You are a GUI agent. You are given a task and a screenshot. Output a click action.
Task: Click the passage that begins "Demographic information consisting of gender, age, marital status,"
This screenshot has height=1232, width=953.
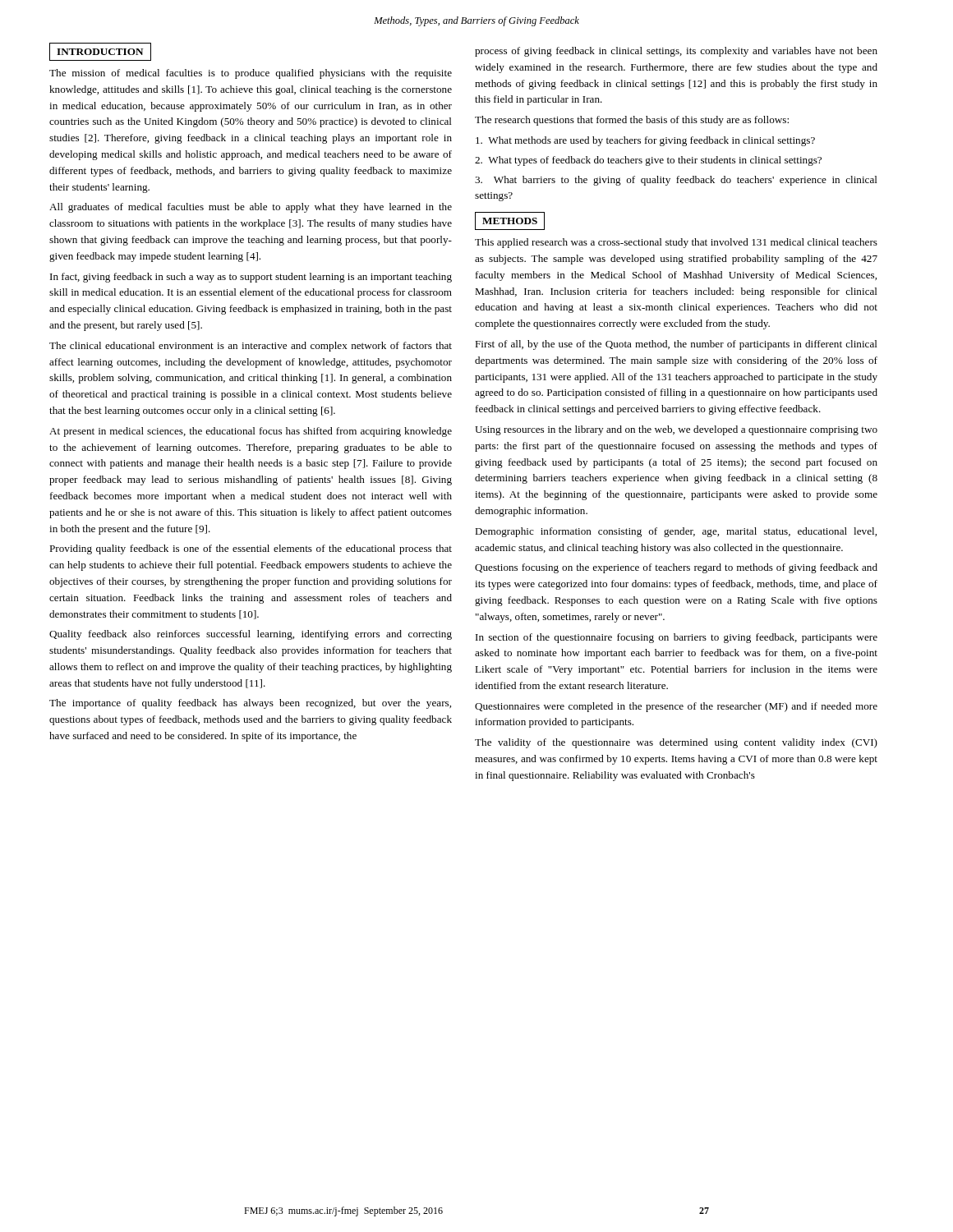coord(676,539)
